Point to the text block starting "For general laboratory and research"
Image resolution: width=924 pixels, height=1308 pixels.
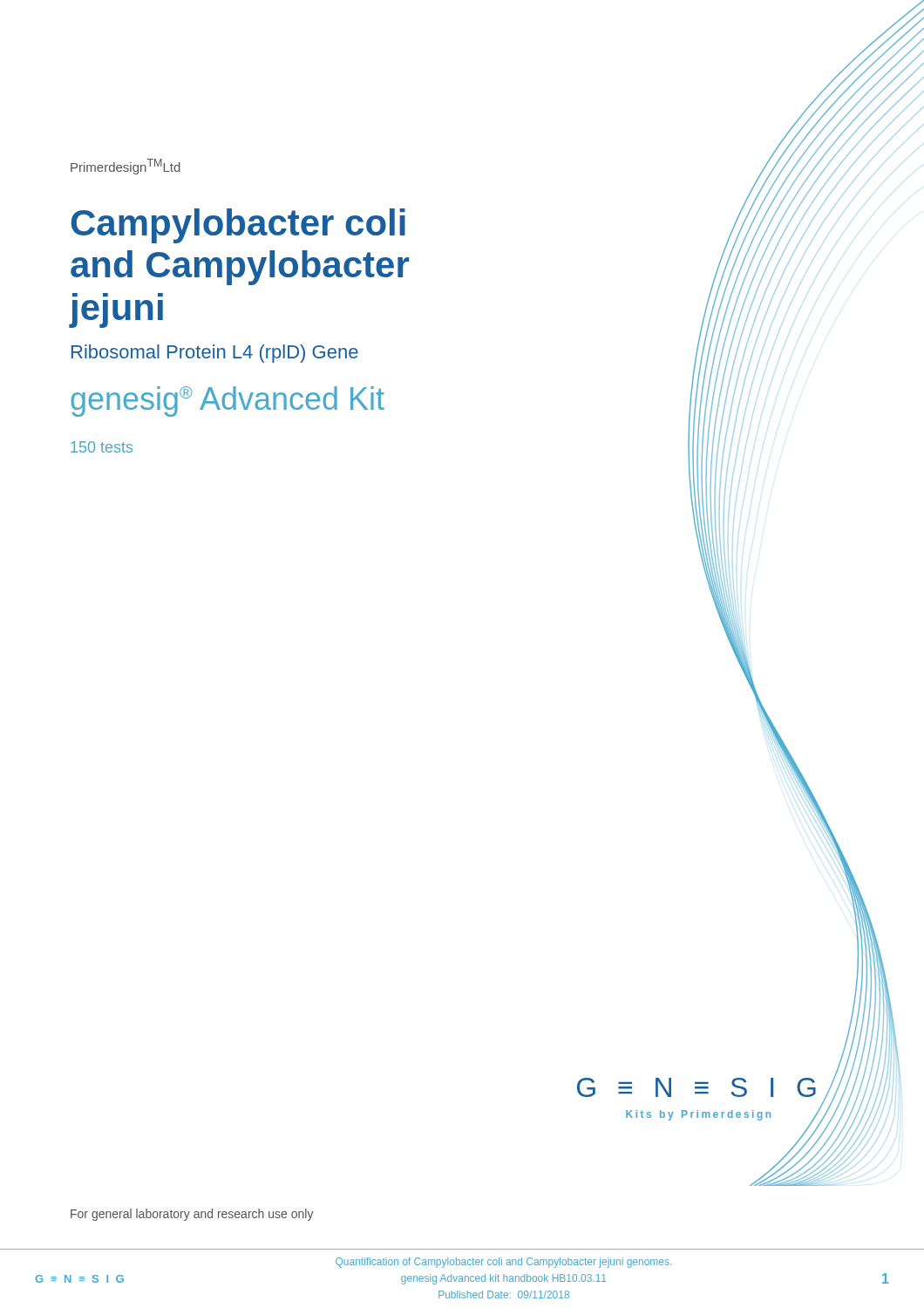coord(191,1214)
